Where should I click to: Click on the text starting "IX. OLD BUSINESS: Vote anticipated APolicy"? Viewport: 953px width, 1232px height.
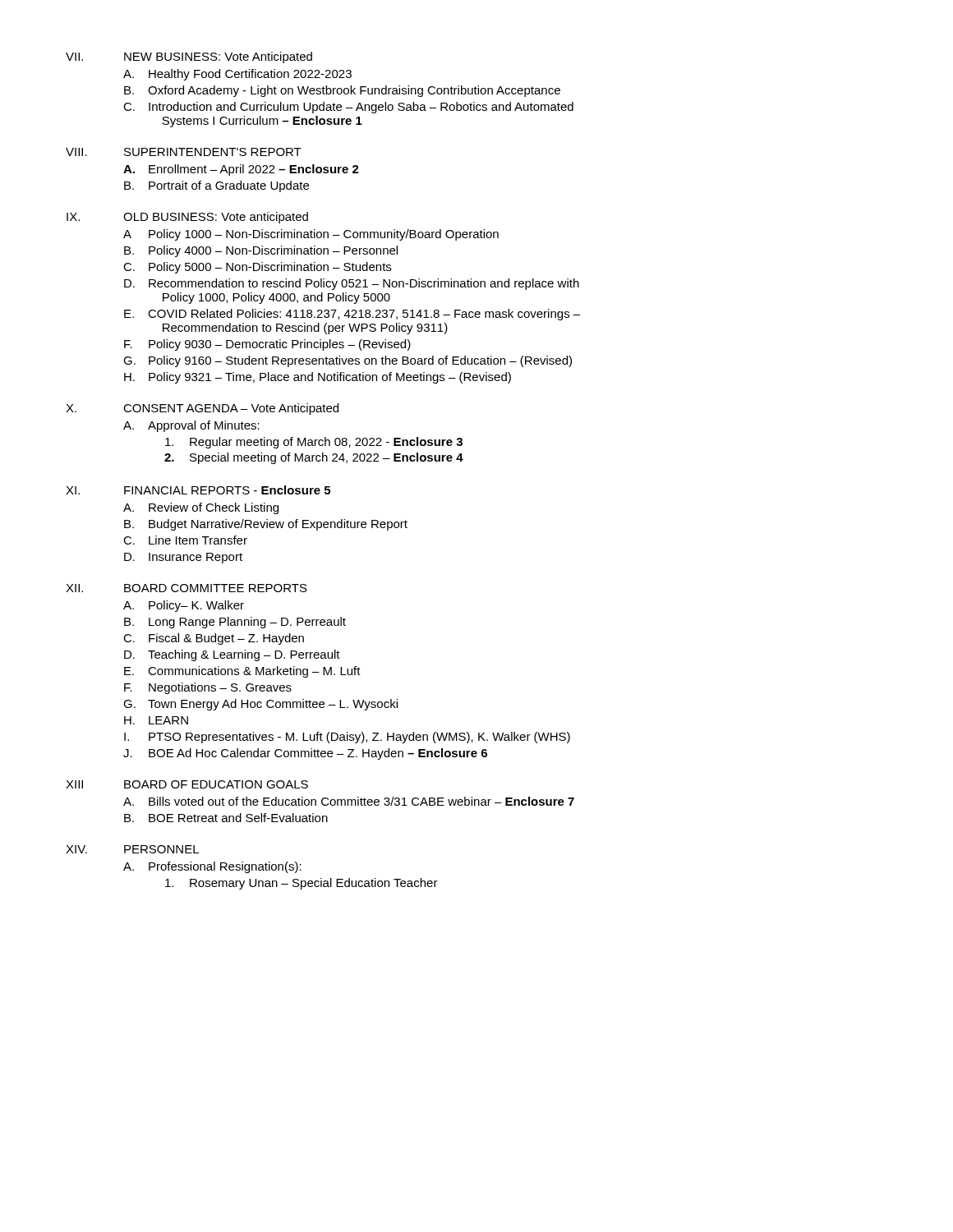pos(476,298)
